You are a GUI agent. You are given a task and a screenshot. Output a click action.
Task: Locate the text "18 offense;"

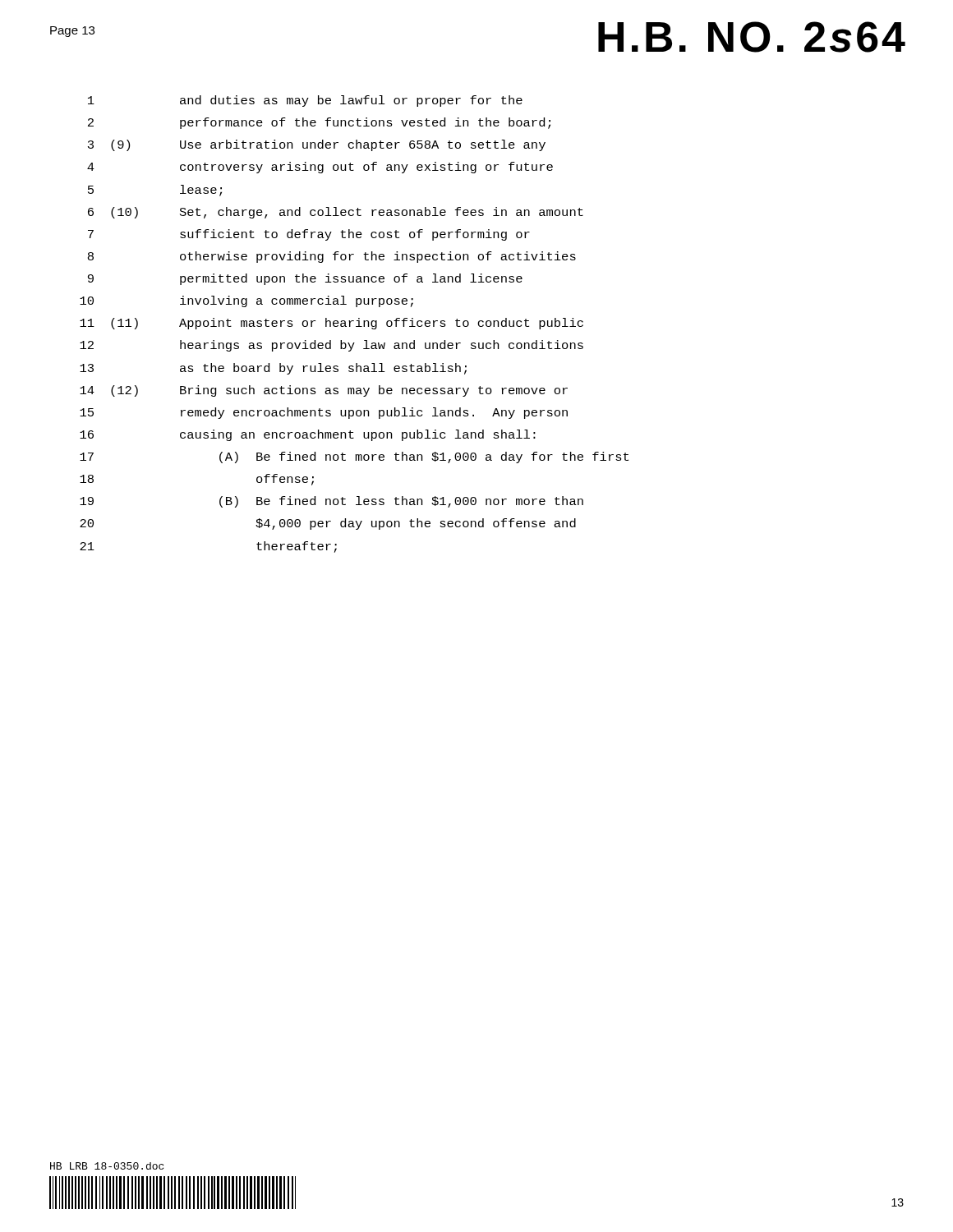[x=83, y=479]
